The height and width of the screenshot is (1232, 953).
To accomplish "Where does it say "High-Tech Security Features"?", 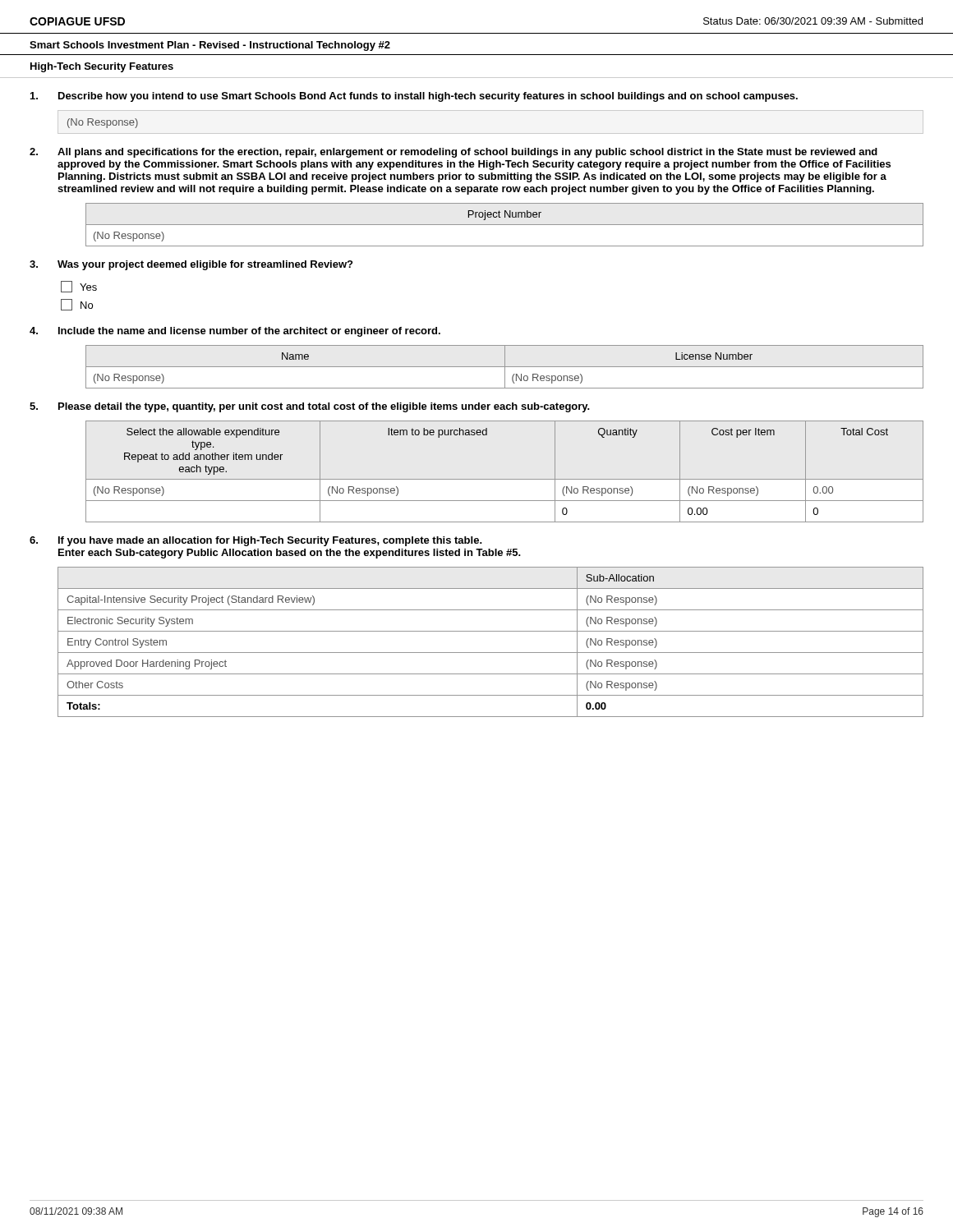I will (102, 66).
